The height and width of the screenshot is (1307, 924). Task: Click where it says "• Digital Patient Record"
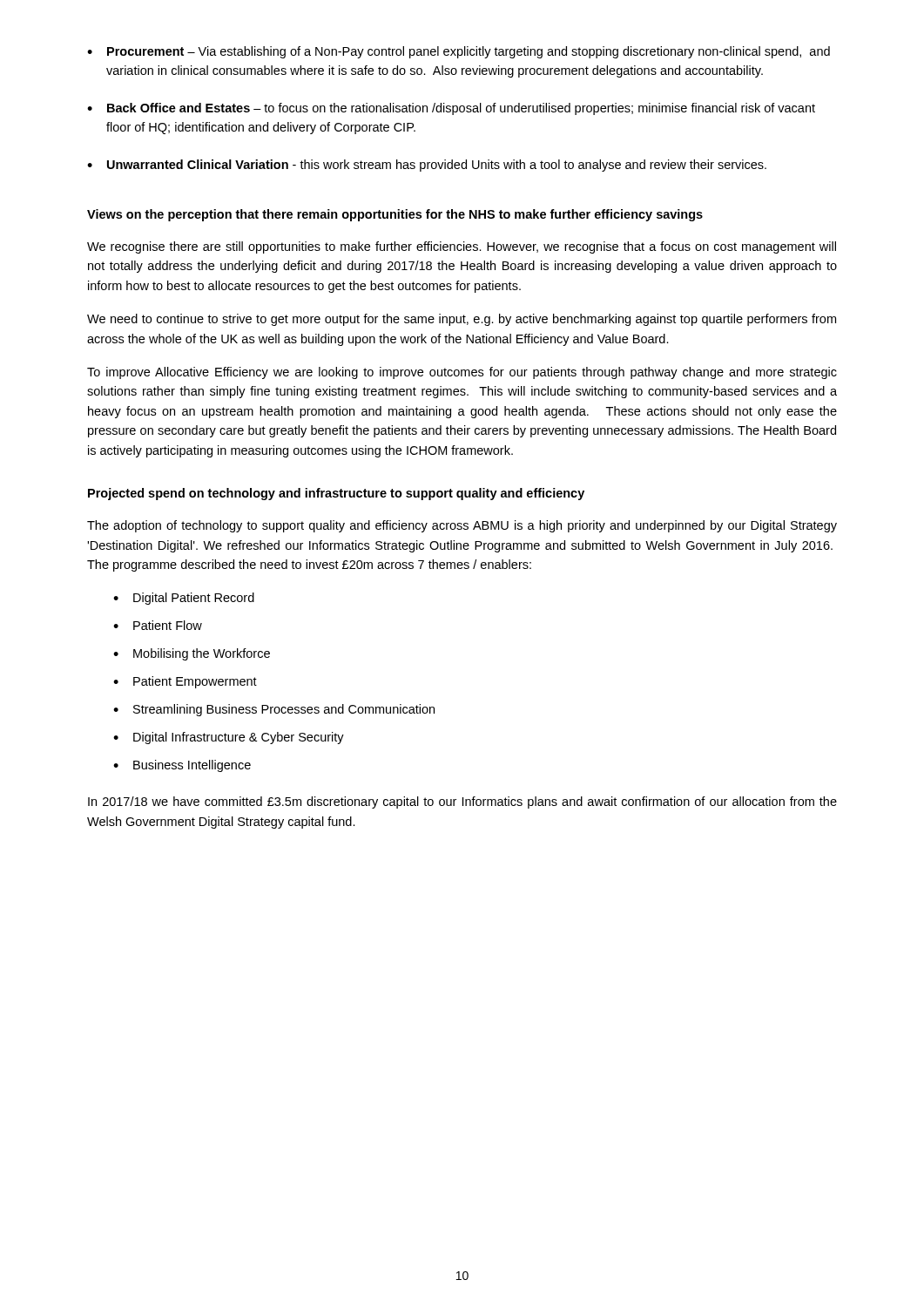click(x=184, y=600)
